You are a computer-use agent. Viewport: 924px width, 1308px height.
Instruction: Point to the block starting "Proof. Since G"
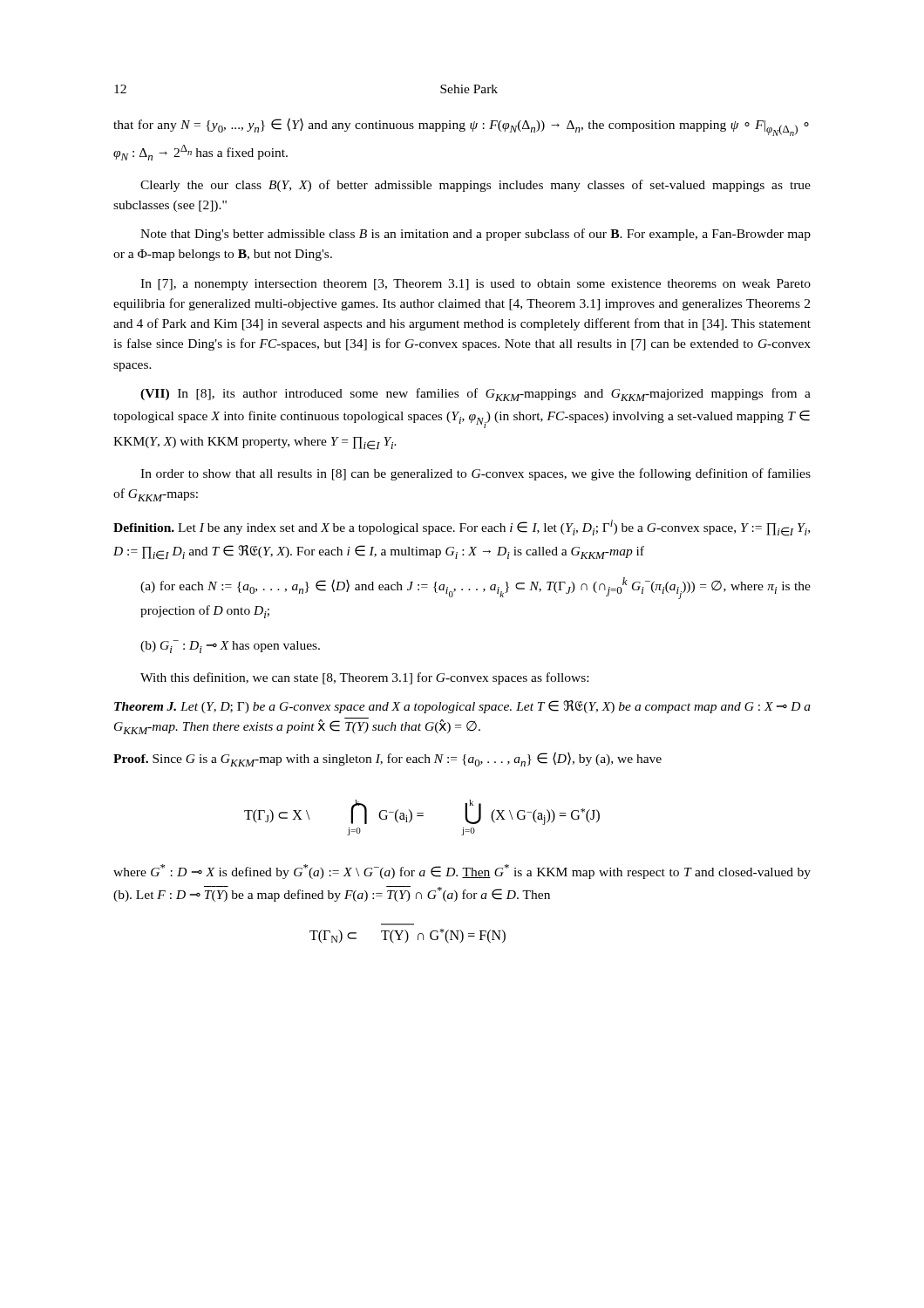(x=462, y=759)
